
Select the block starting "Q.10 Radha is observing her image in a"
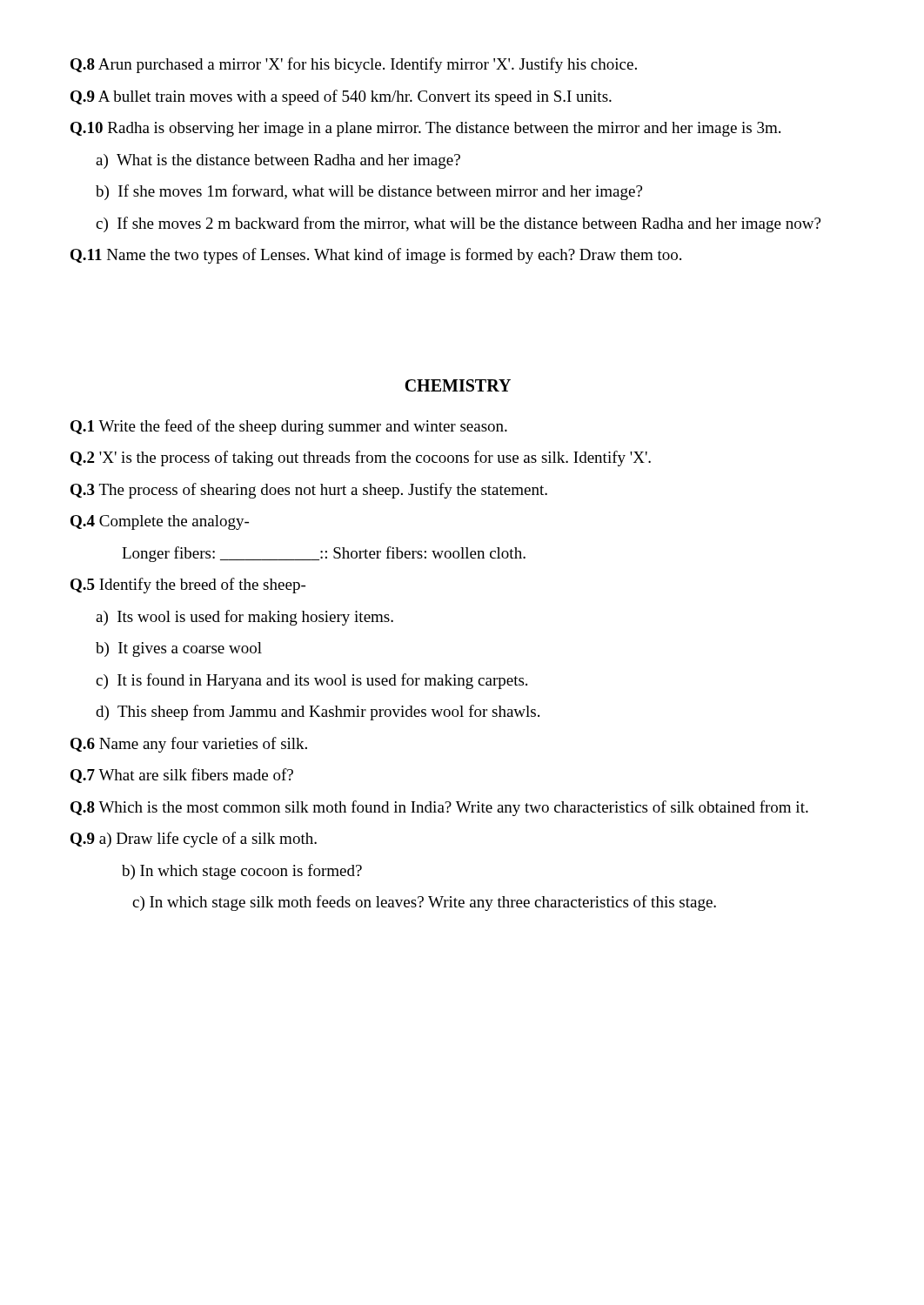pyautogui.click(x=458, y=128)
